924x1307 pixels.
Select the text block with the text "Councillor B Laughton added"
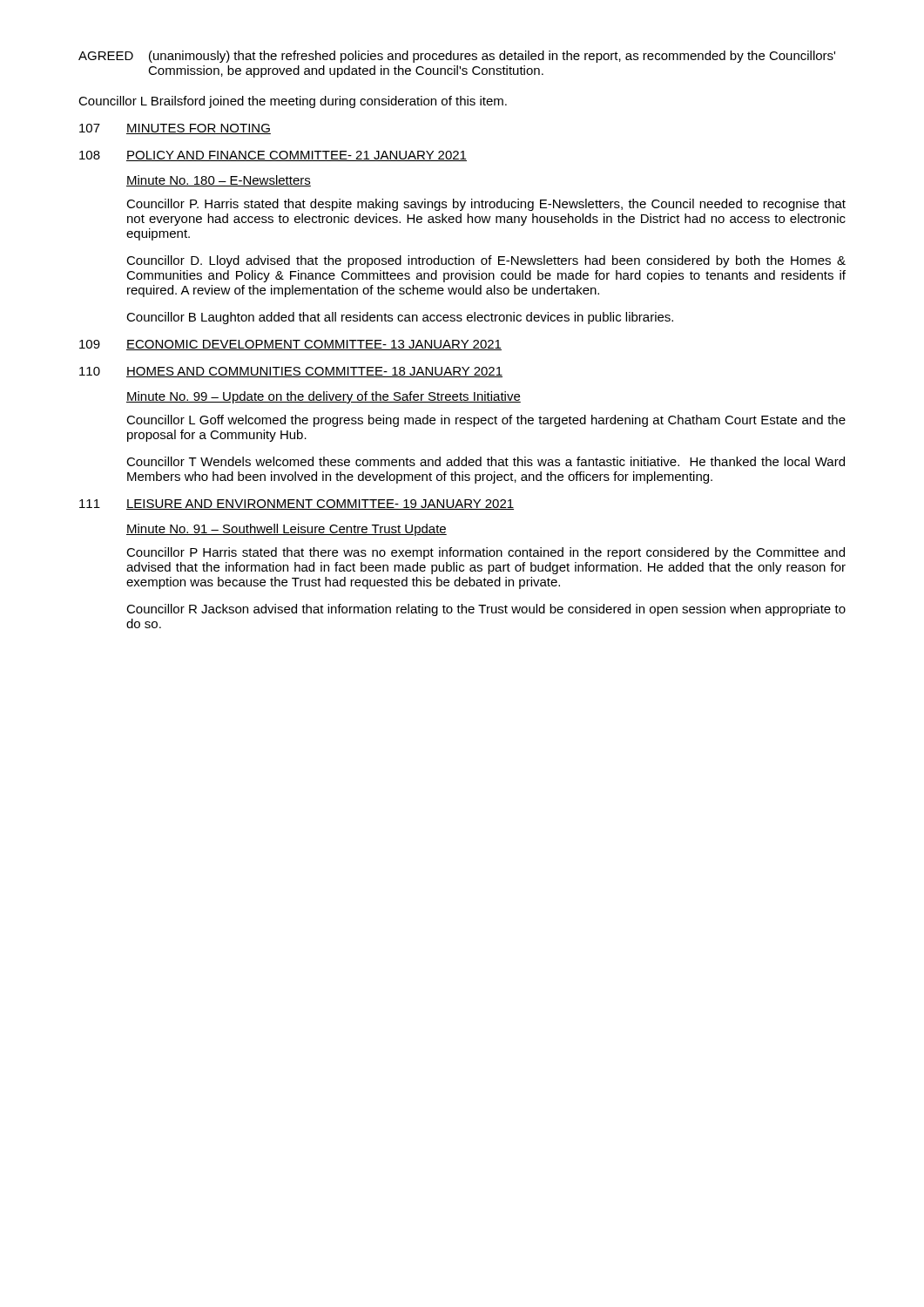tap(400, 317)
